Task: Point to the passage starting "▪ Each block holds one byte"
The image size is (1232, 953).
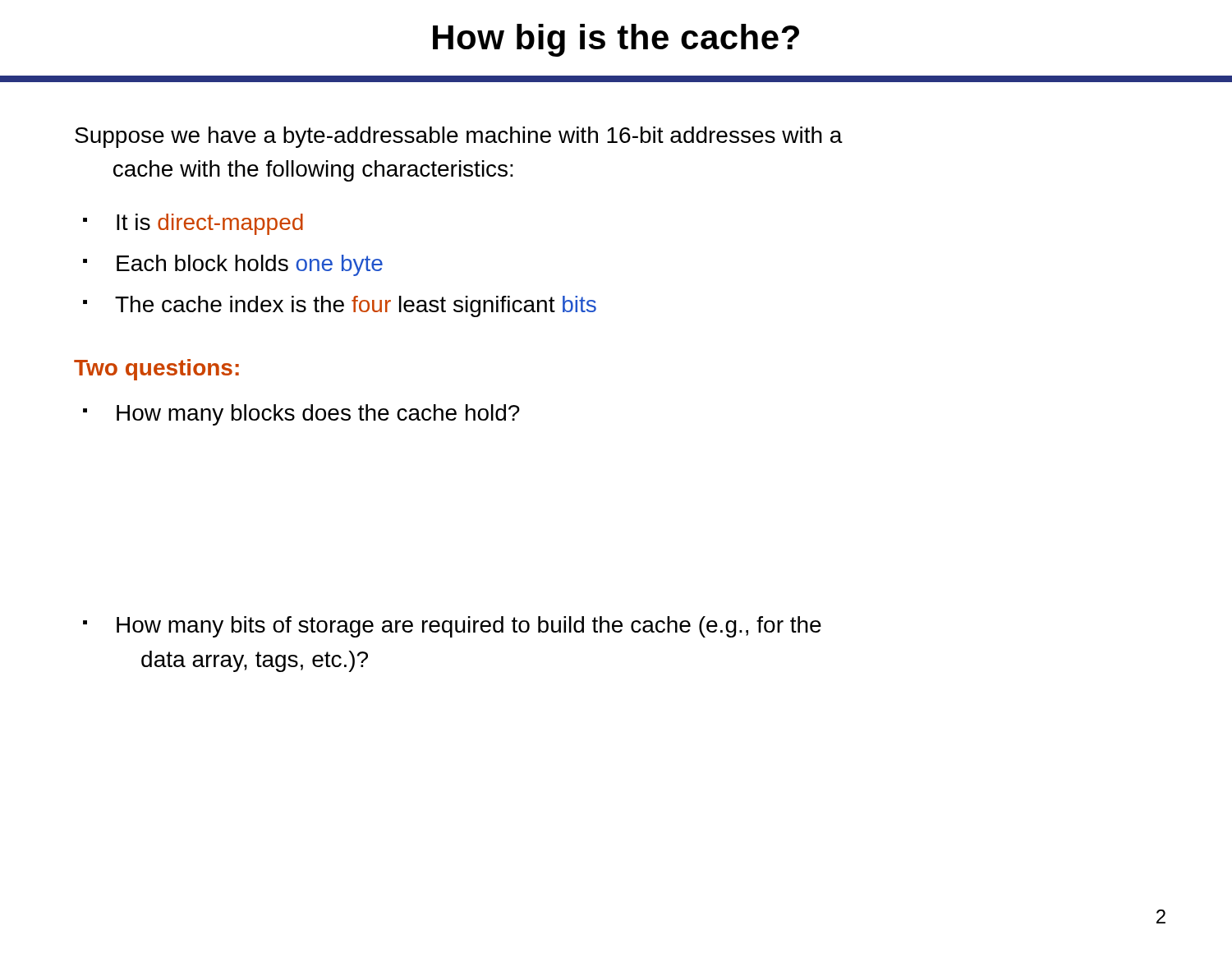Action: point(233,262)
